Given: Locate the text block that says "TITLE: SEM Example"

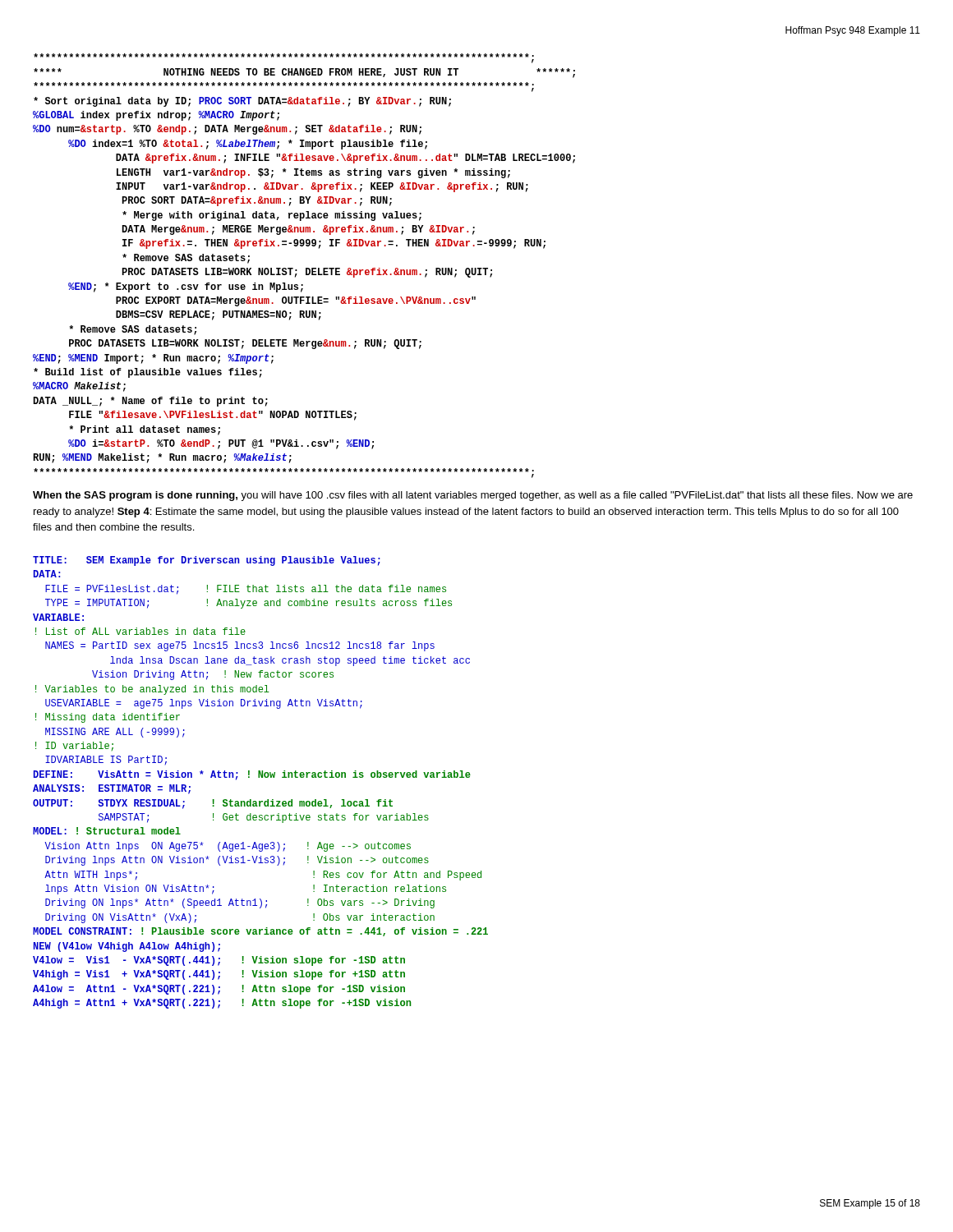Looking at the screenshot, I should coord(261,782).
